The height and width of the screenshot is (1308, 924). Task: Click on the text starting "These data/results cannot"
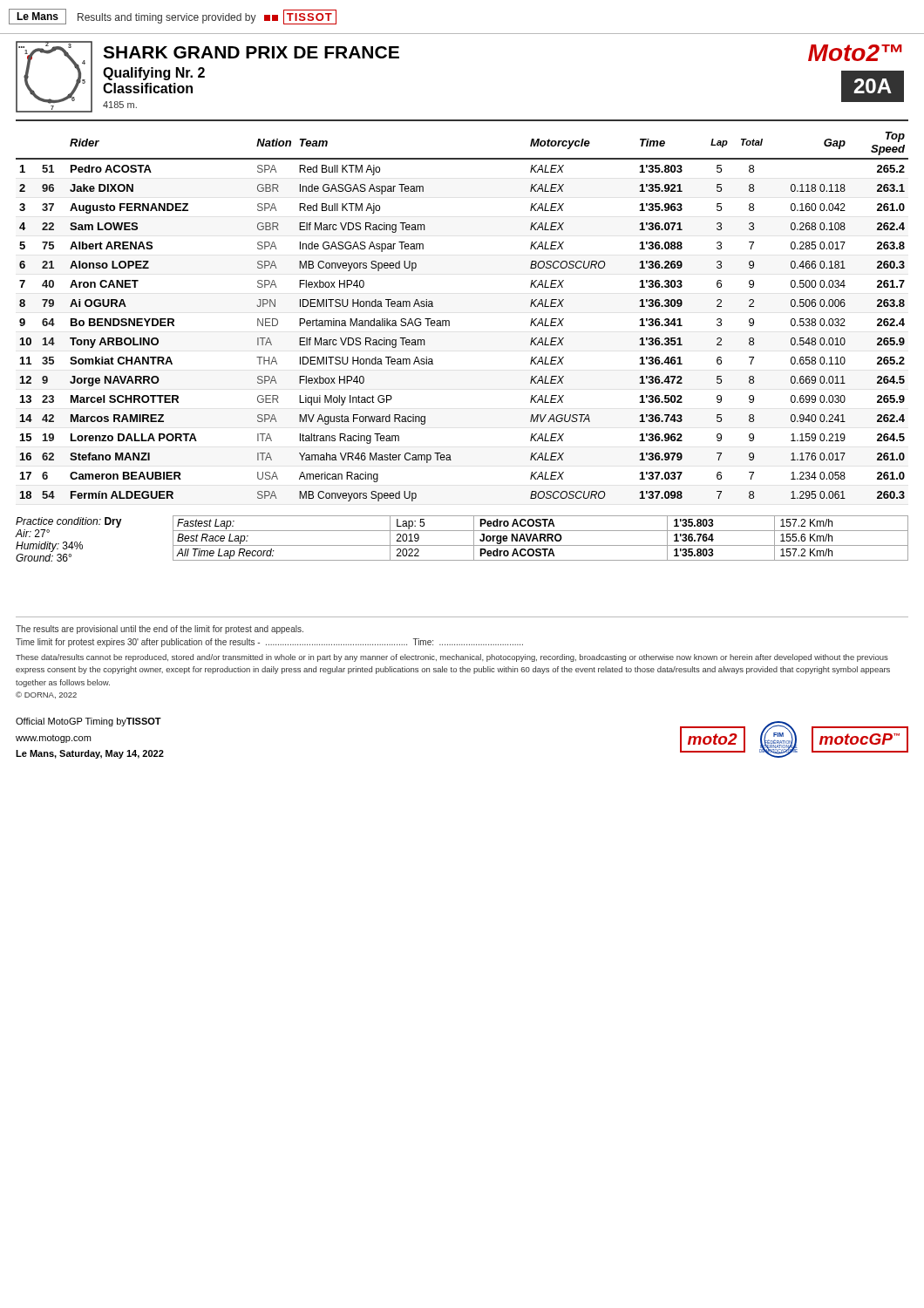(453, 676)
